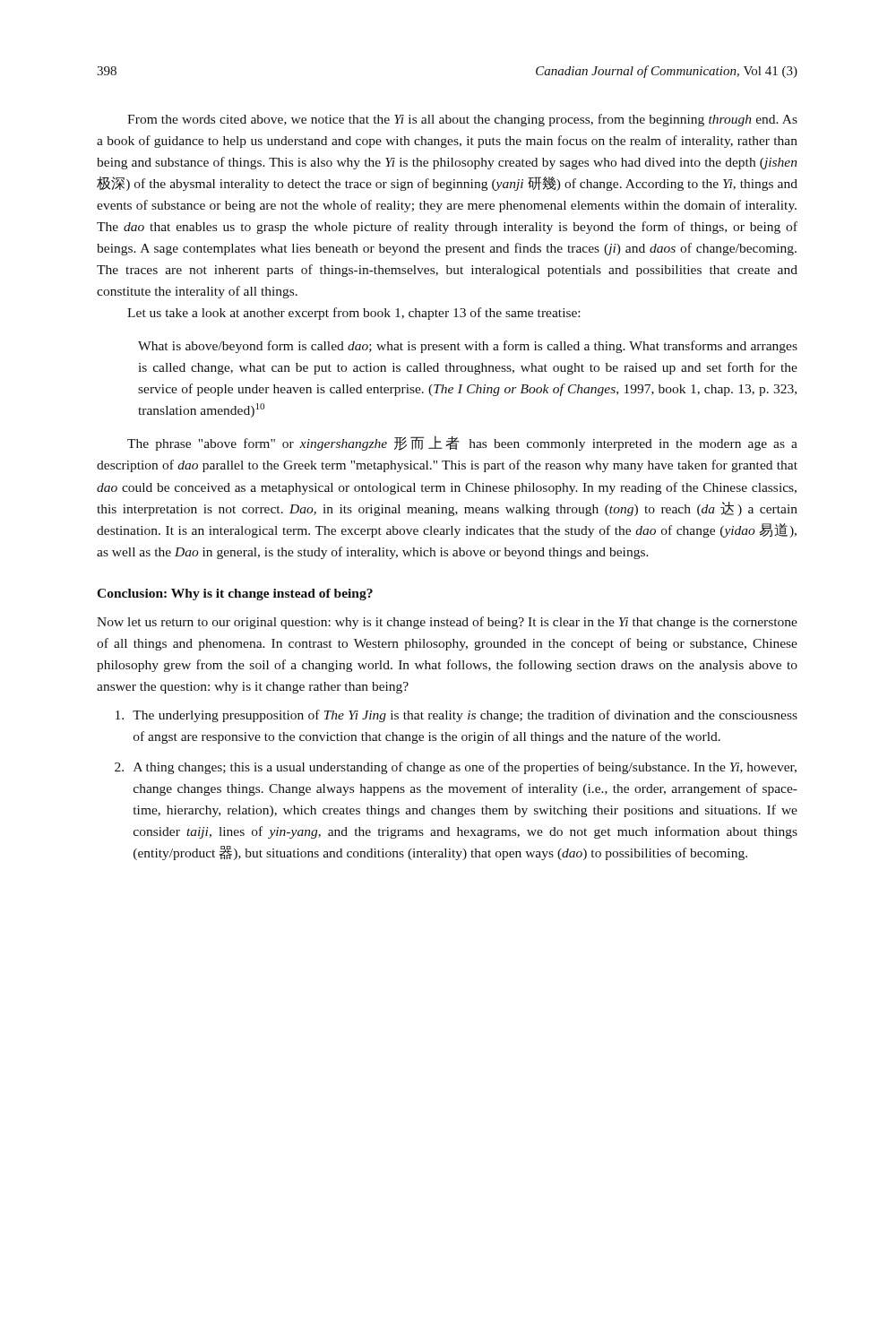
Task: Click on the region starting "The phrase "above form" or xingershangzhe 形而上者 has"
Action: tap(447, 498)
